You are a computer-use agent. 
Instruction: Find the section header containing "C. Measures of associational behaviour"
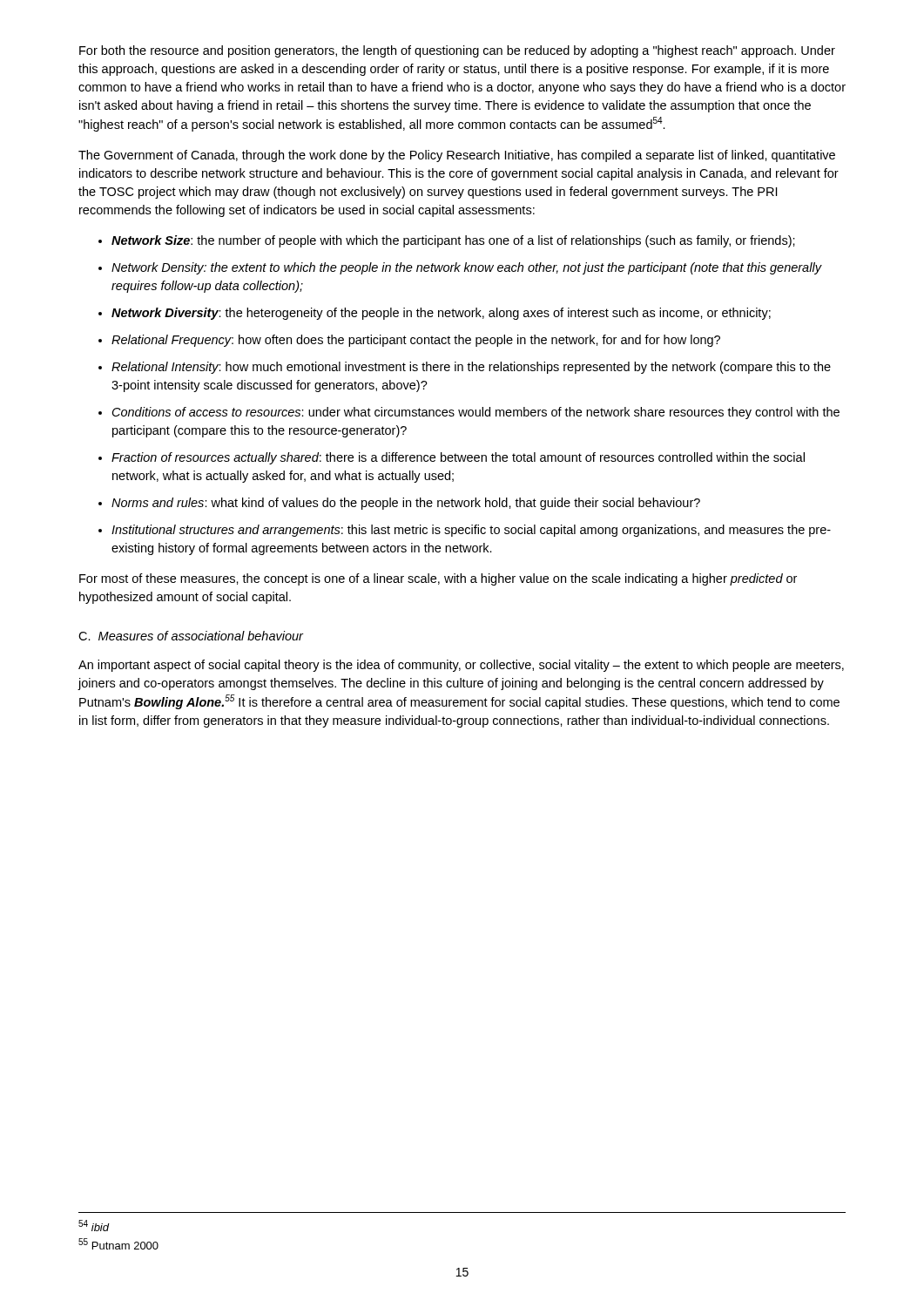[191, 636]
